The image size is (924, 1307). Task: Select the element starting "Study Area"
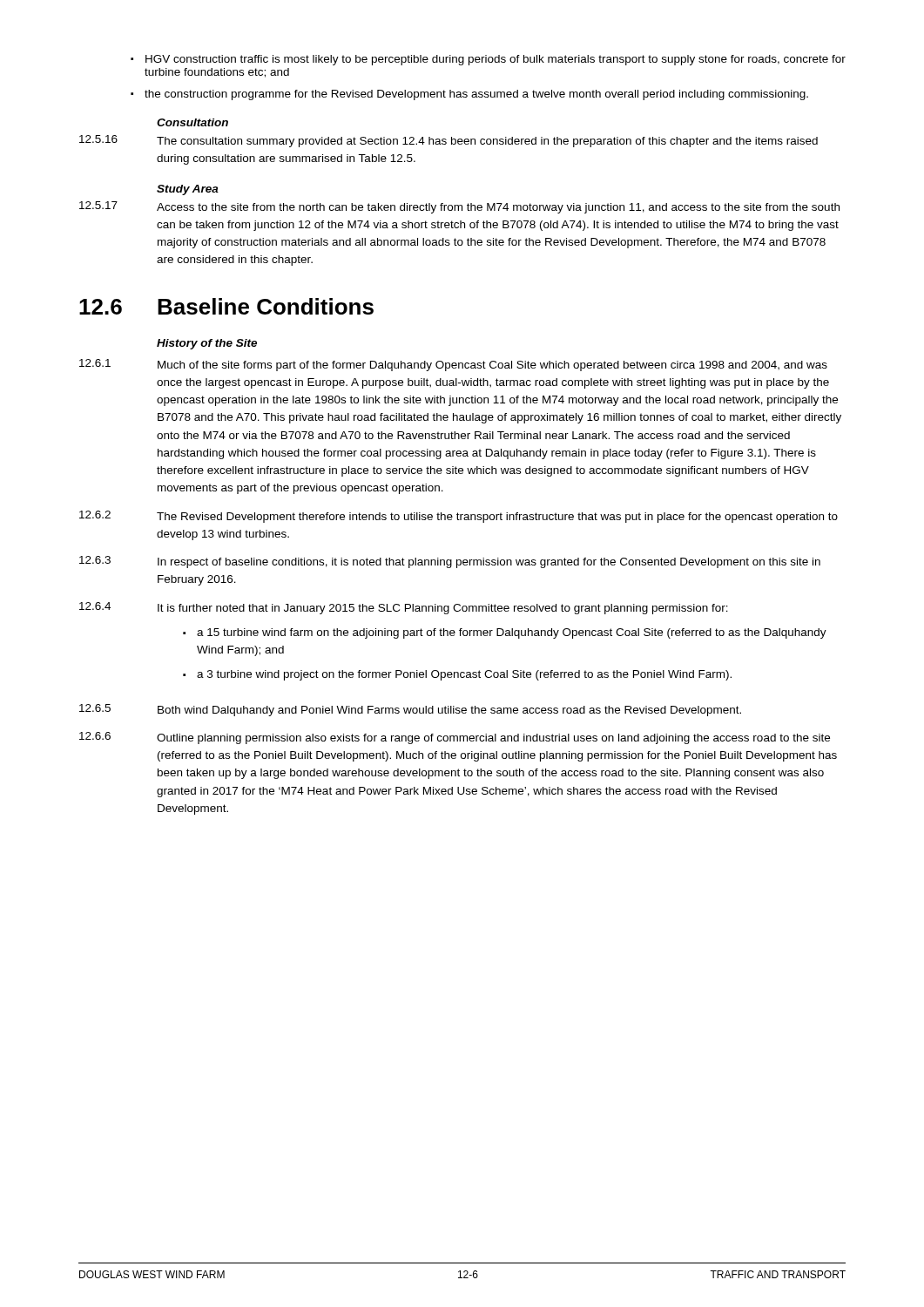click(x=188, y=188)
